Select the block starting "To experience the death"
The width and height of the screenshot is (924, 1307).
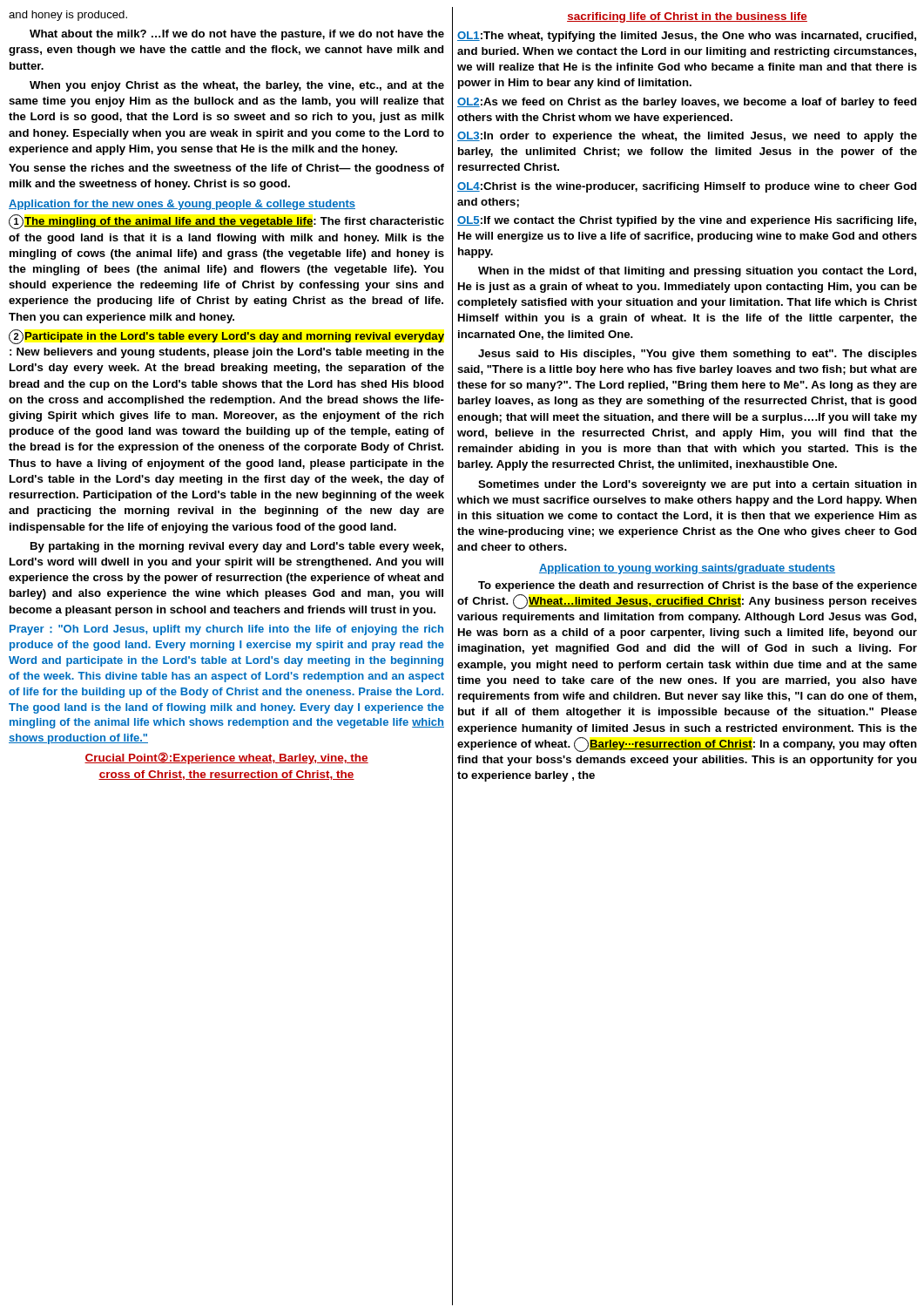[x=687, y=680]
